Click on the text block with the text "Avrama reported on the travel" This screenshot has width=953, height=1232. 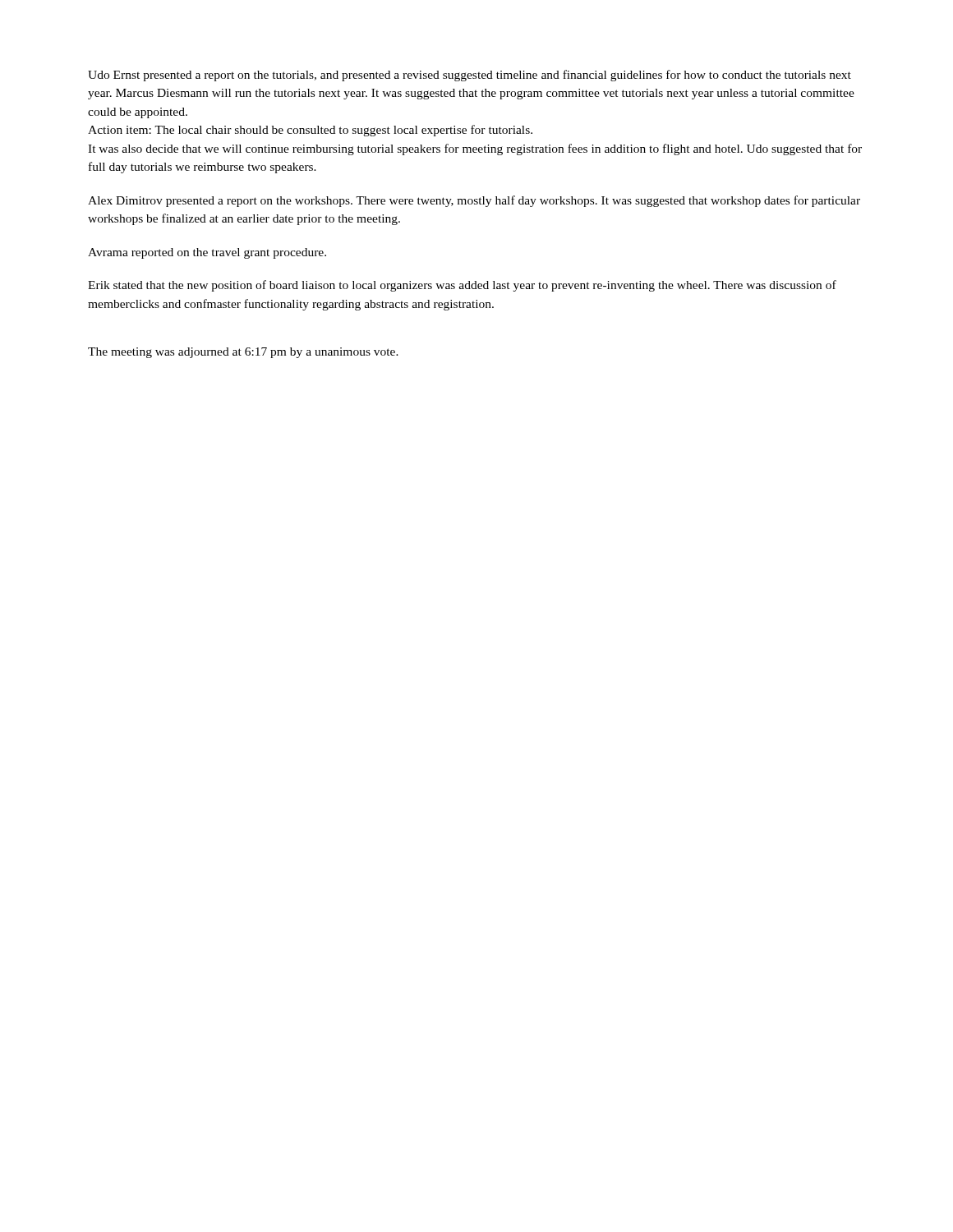coord(207,253)
